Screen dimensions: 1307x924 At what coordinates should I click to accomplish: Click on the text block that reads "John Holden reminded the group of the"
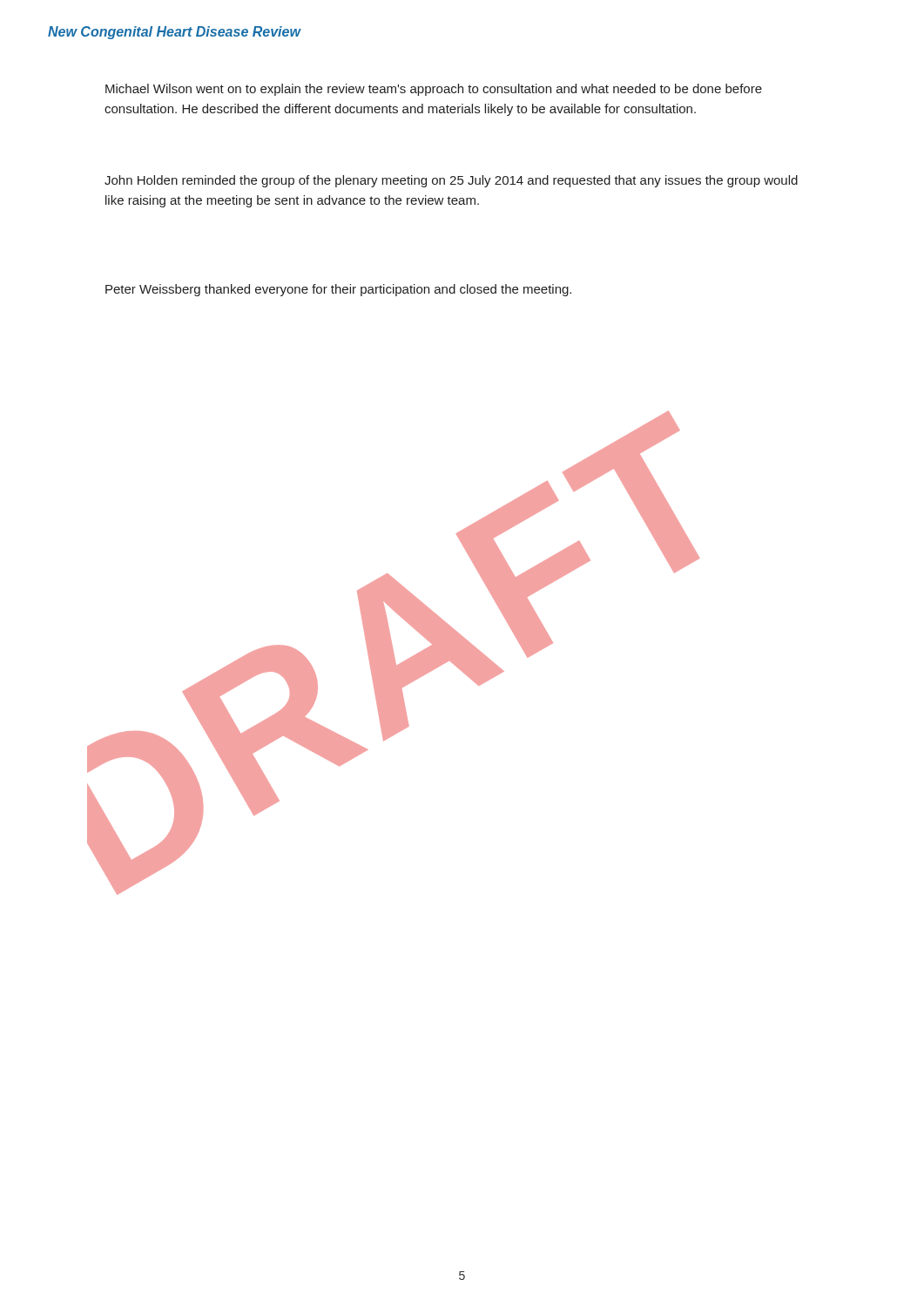click(x=451, y=190)
